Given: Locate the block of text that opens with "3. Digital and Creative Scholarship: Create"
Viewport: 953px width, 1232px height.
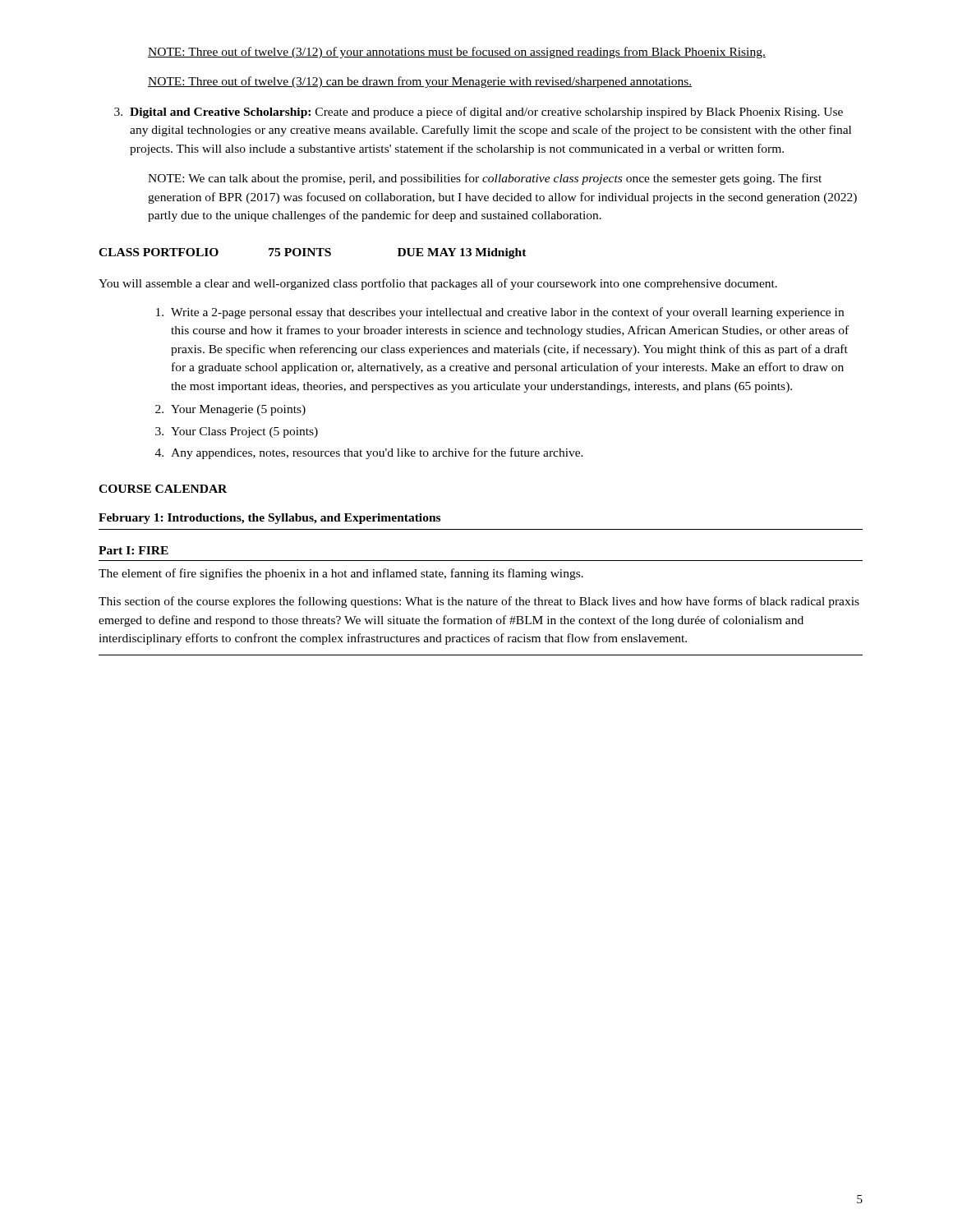Looking at the screenshot, I should 481,130.
